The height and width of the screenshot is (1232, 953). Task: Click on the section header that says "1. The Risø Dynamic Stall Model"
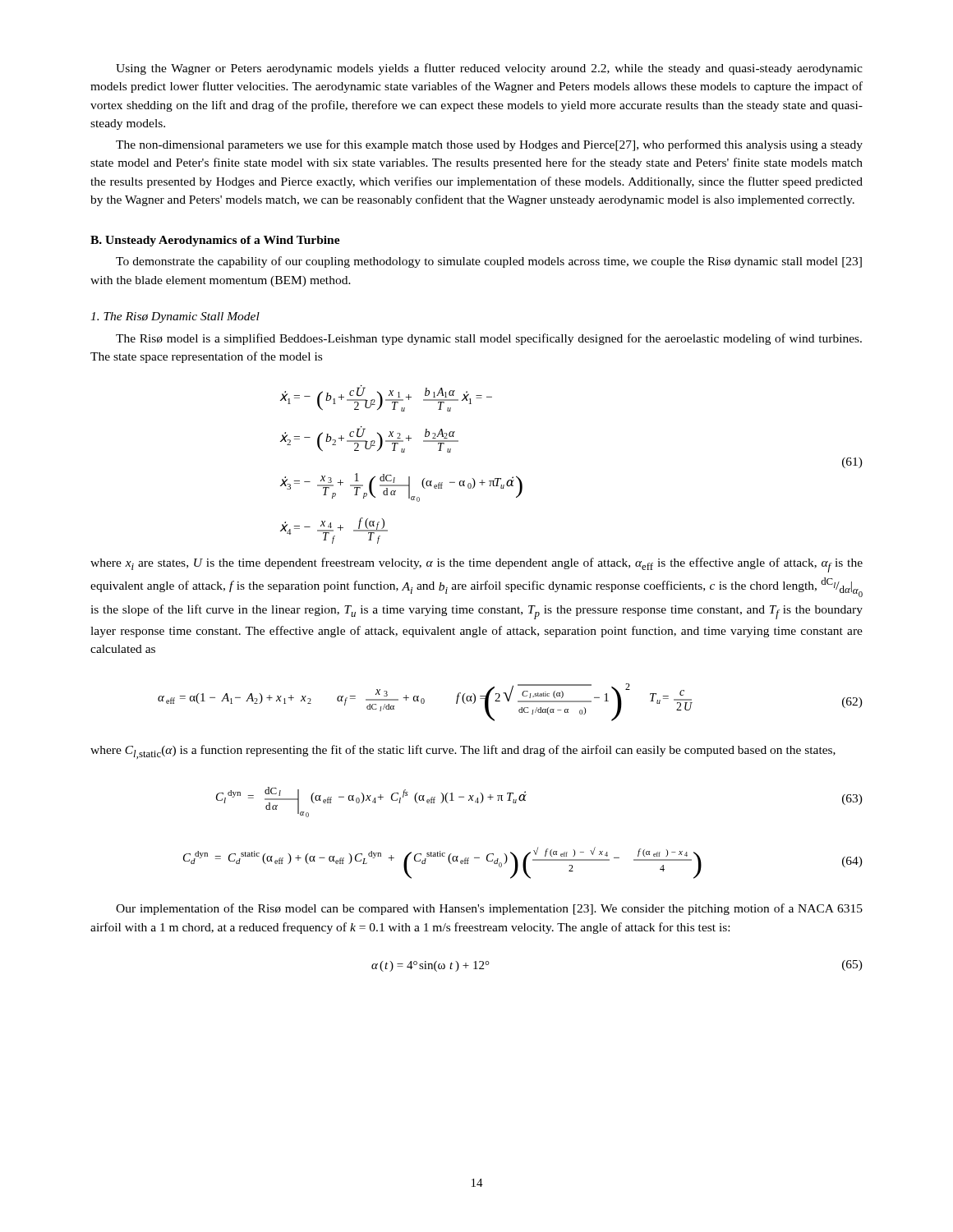pyautogui.click(x=175, y=316)
